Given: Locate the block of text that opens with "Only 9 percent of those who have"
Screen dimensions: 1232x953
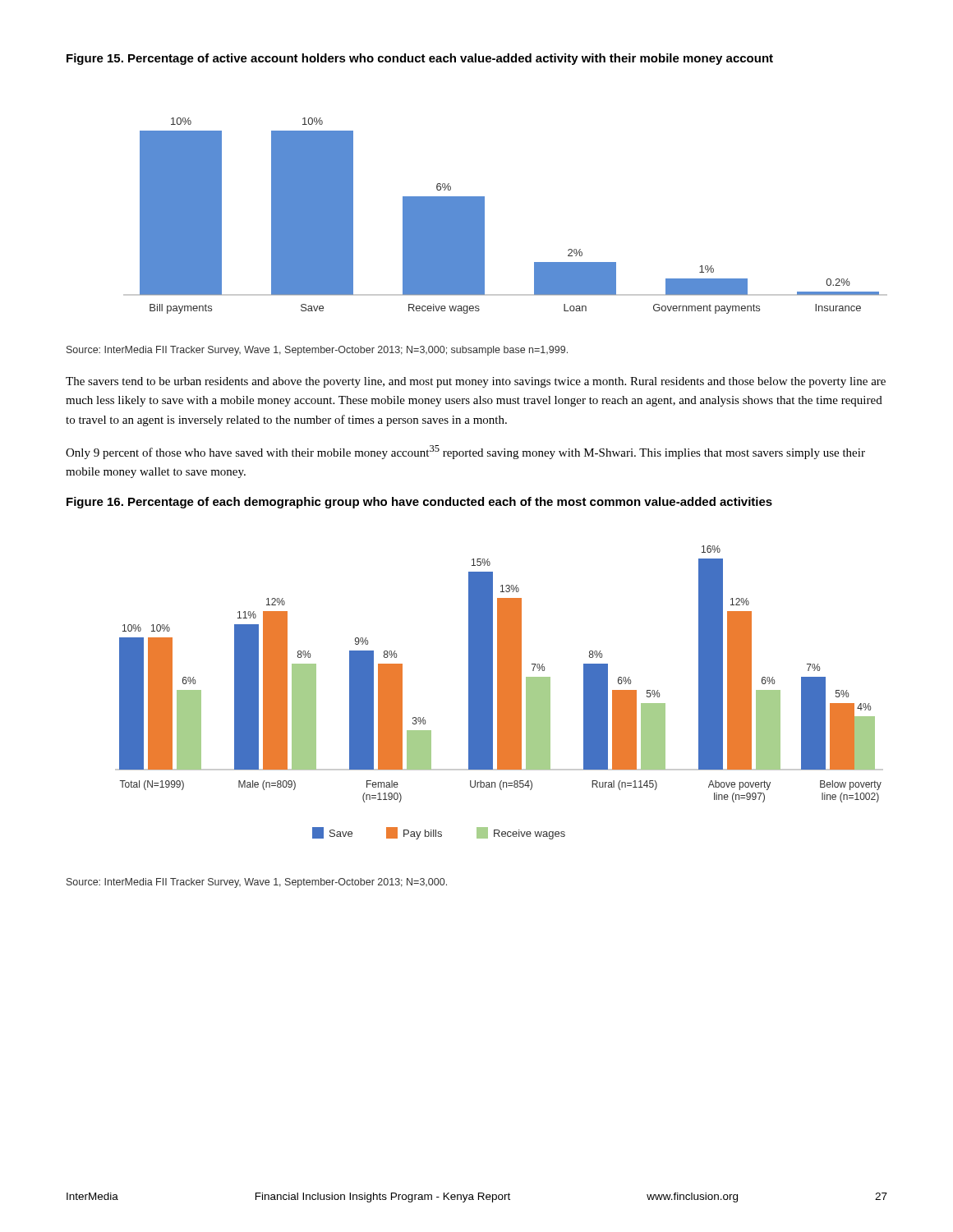Looking at the screenshot, I should tap(465, 460).
